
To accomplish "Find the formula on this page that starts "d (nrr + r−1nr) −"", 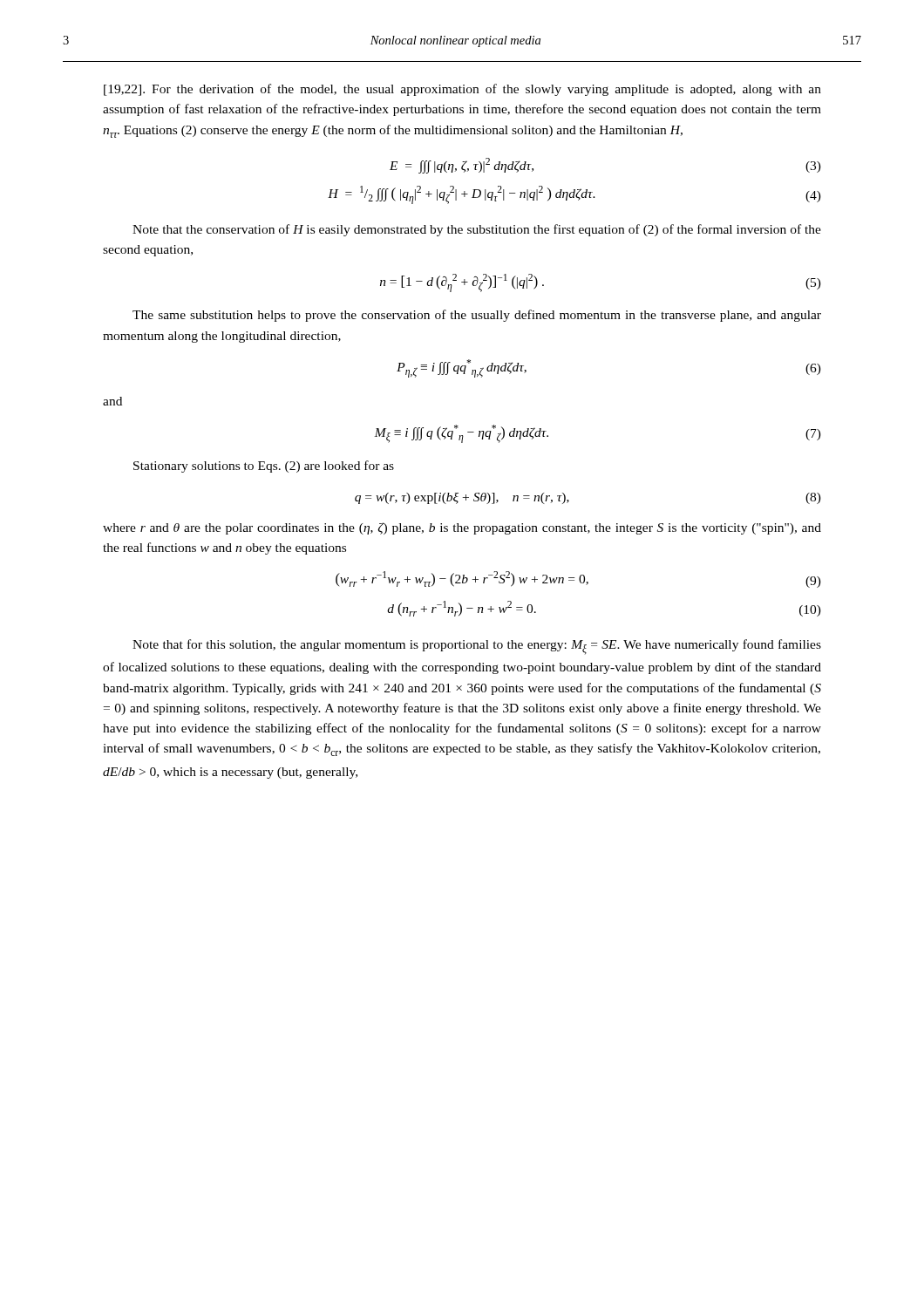I will pyautogui.click(x=461, y=608).
